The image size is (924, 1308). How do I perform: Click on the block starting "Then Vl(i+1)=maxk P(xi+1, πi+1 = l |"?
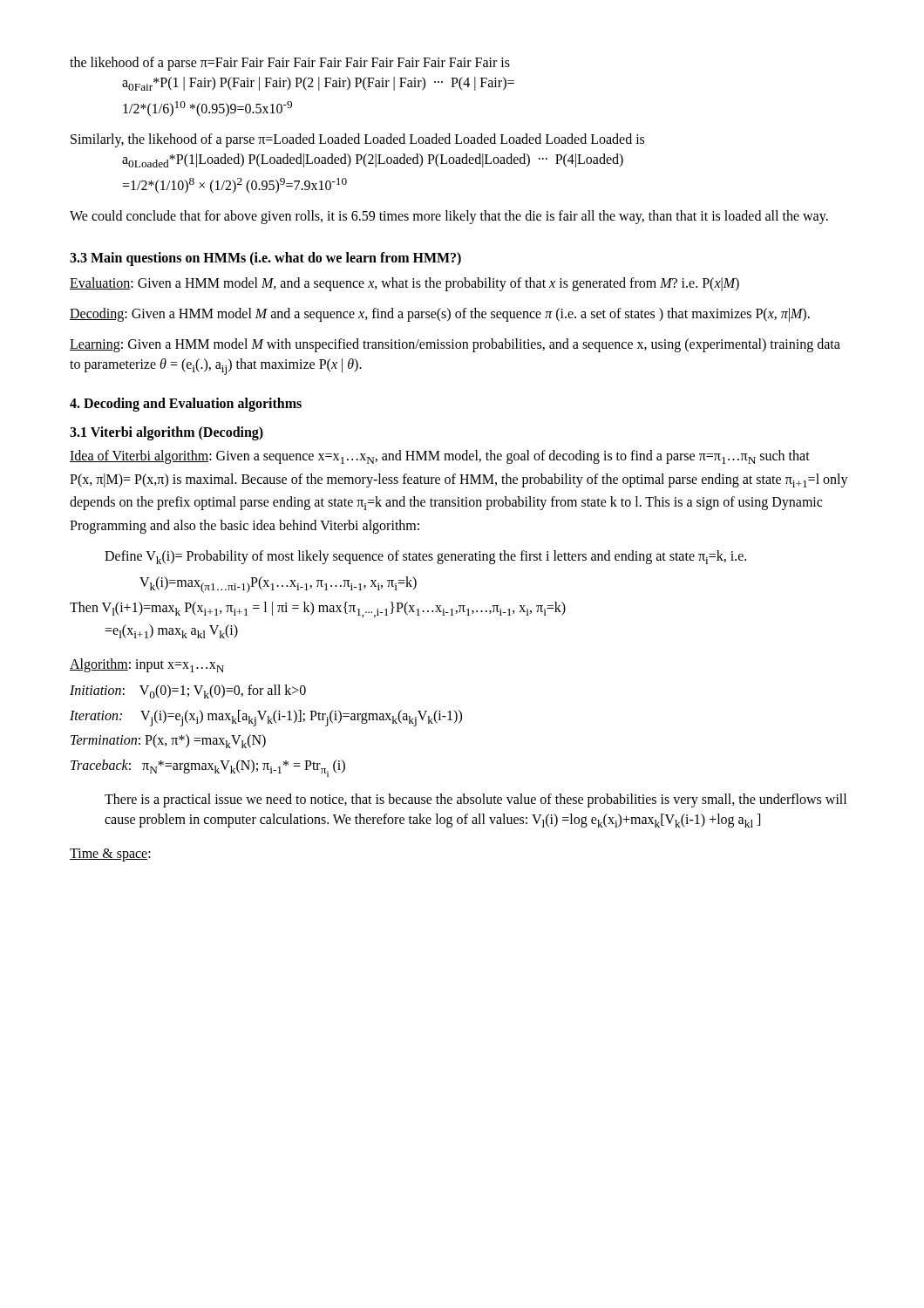coord(318,621)
